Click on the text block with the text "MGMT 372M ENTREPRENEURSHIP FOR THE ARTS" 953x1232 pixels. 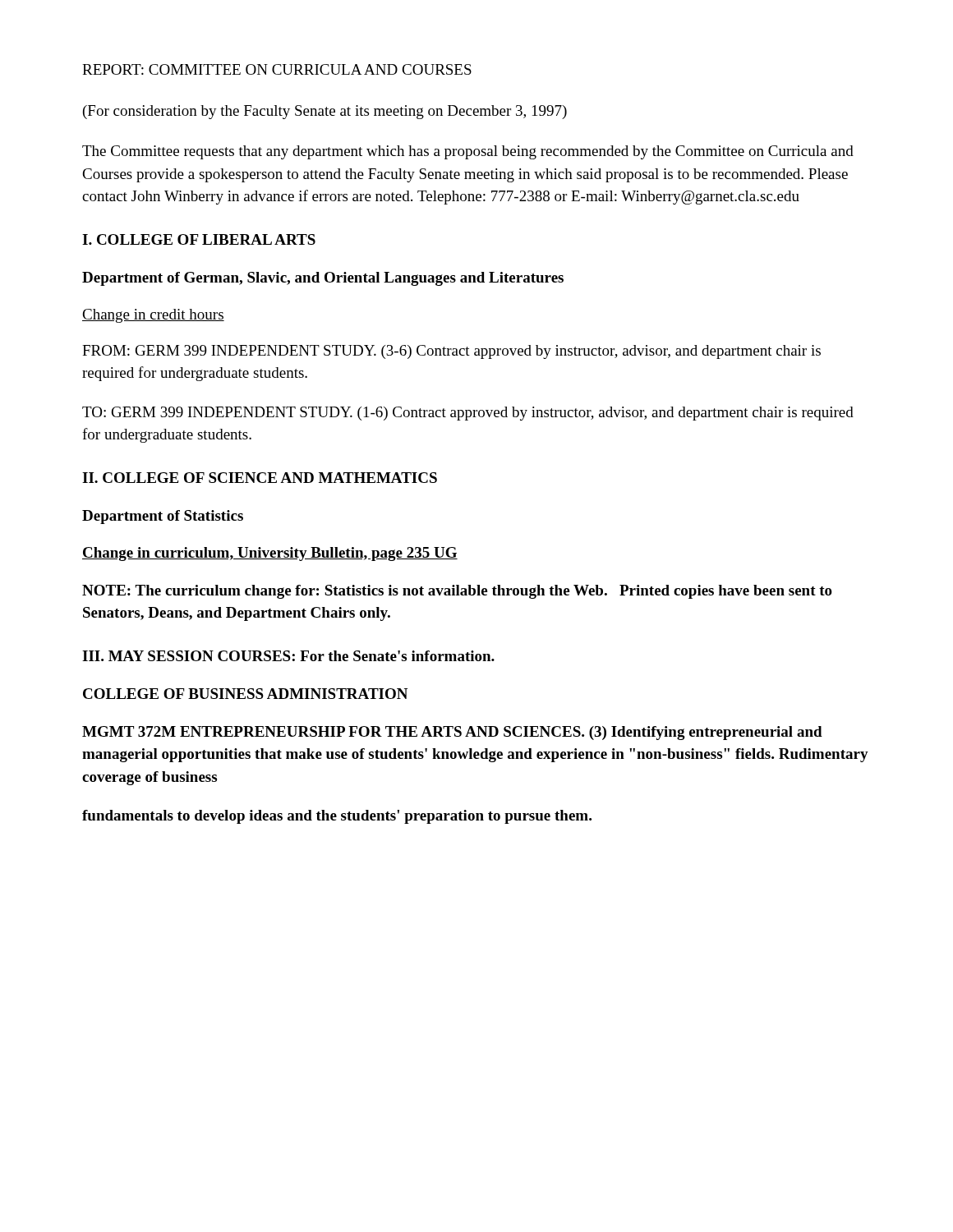tap(475, 754)
